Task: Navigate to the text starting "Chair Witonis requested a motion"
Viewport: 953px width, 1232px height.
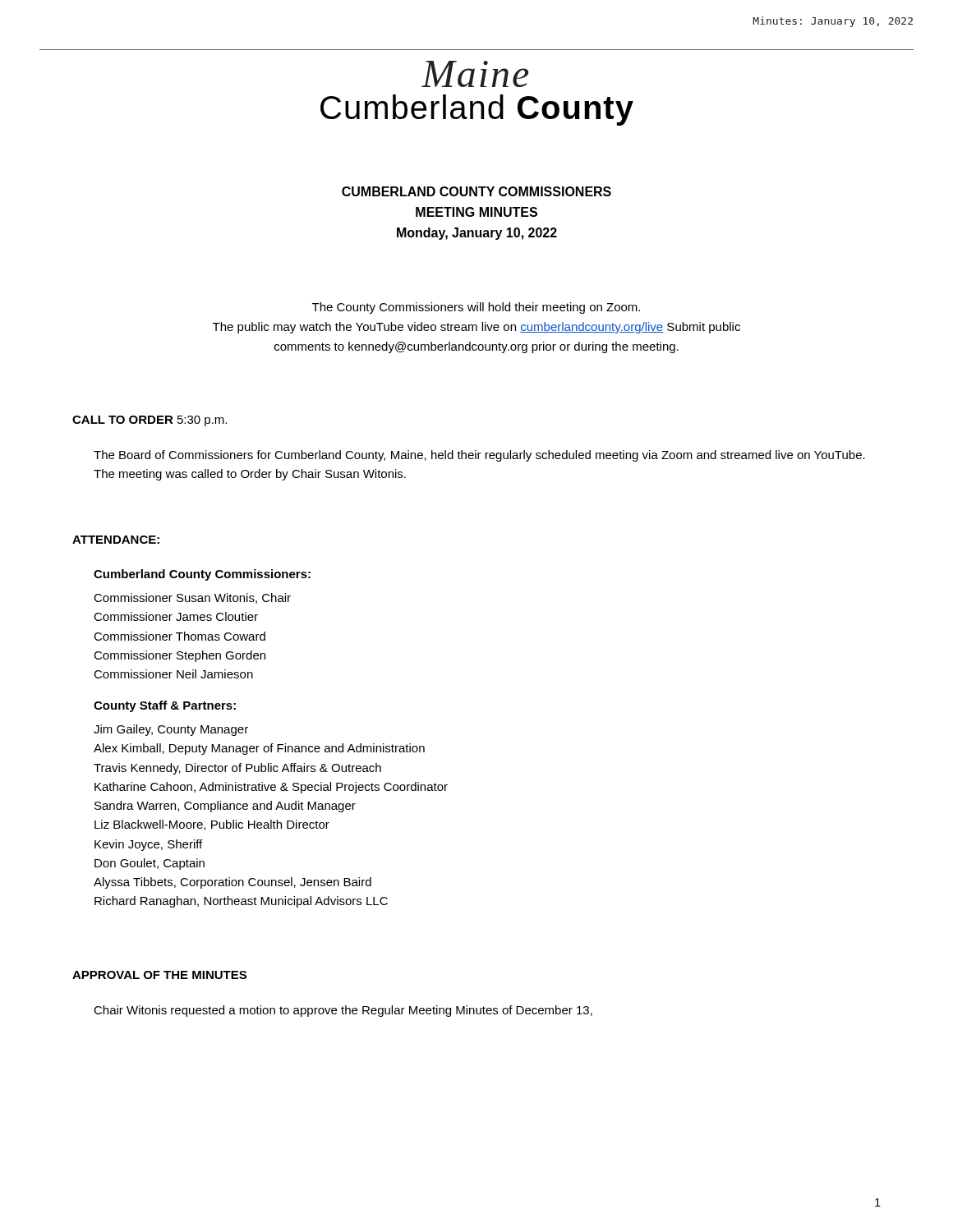Action: click(343, 1010)
